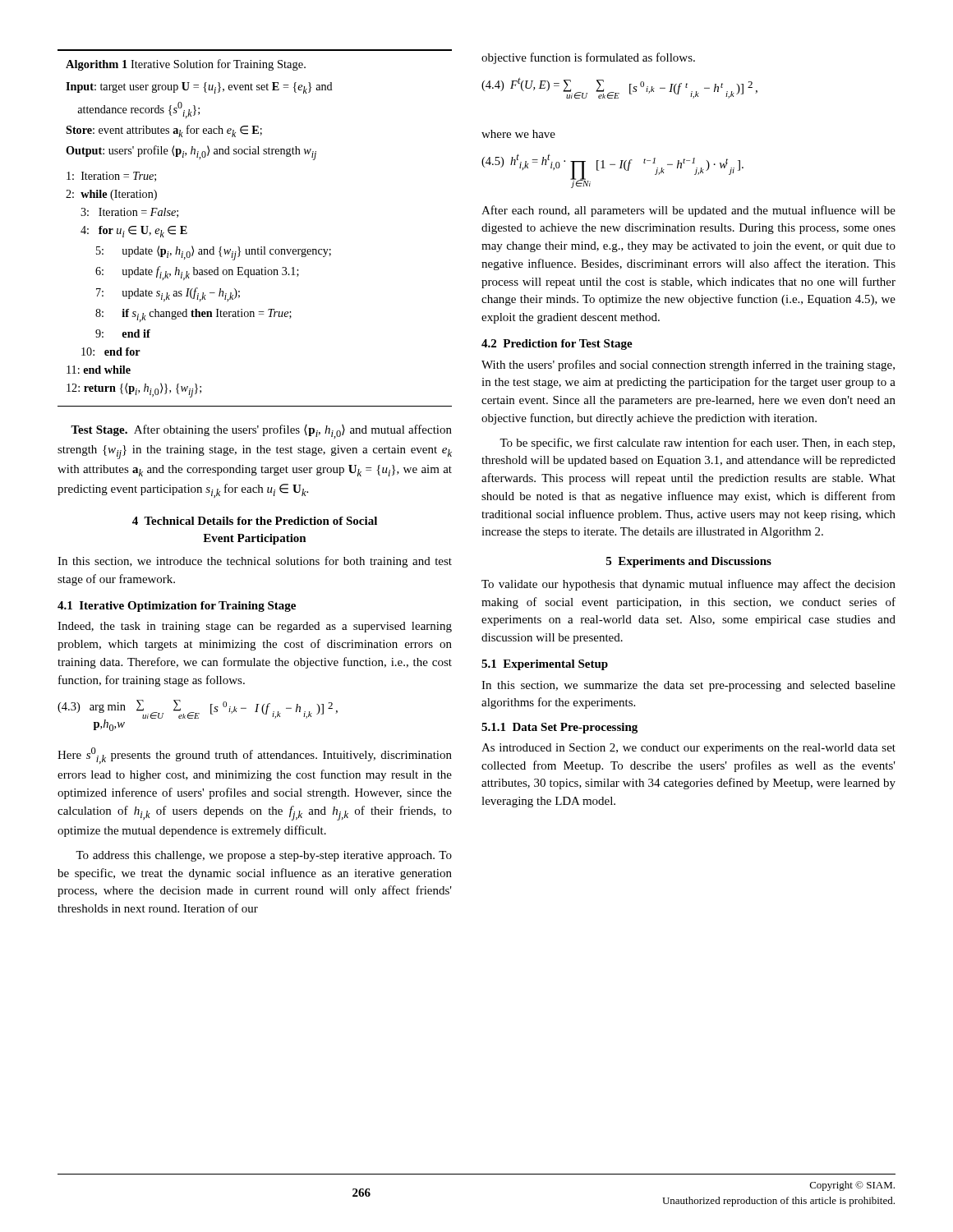
Task: Click on the block starting "With the users'"
Action: (688, 449)
